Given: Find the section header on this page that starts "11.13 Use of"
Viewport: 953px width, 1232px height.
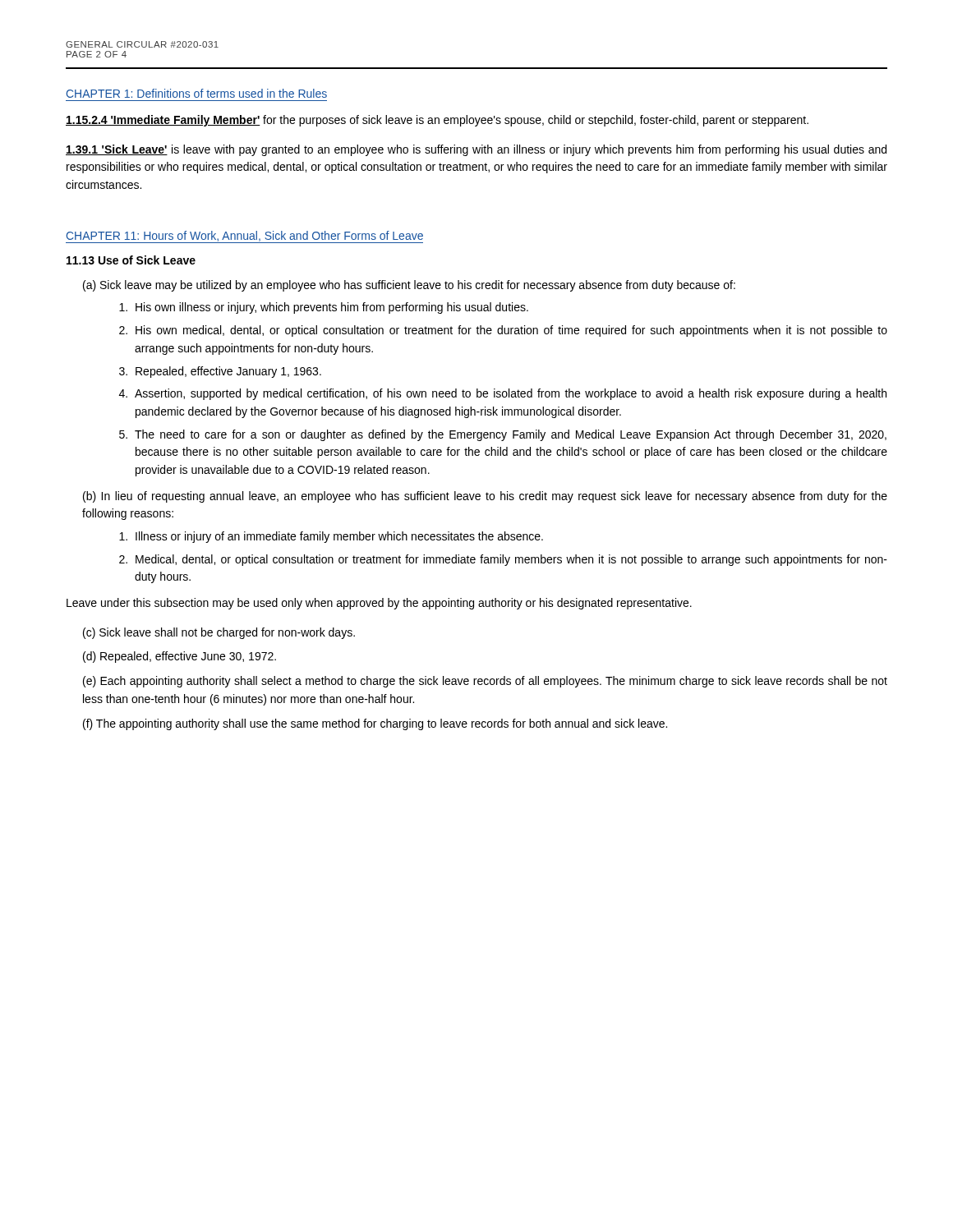Looking at the screenshot, I should [x=131, y=260].
